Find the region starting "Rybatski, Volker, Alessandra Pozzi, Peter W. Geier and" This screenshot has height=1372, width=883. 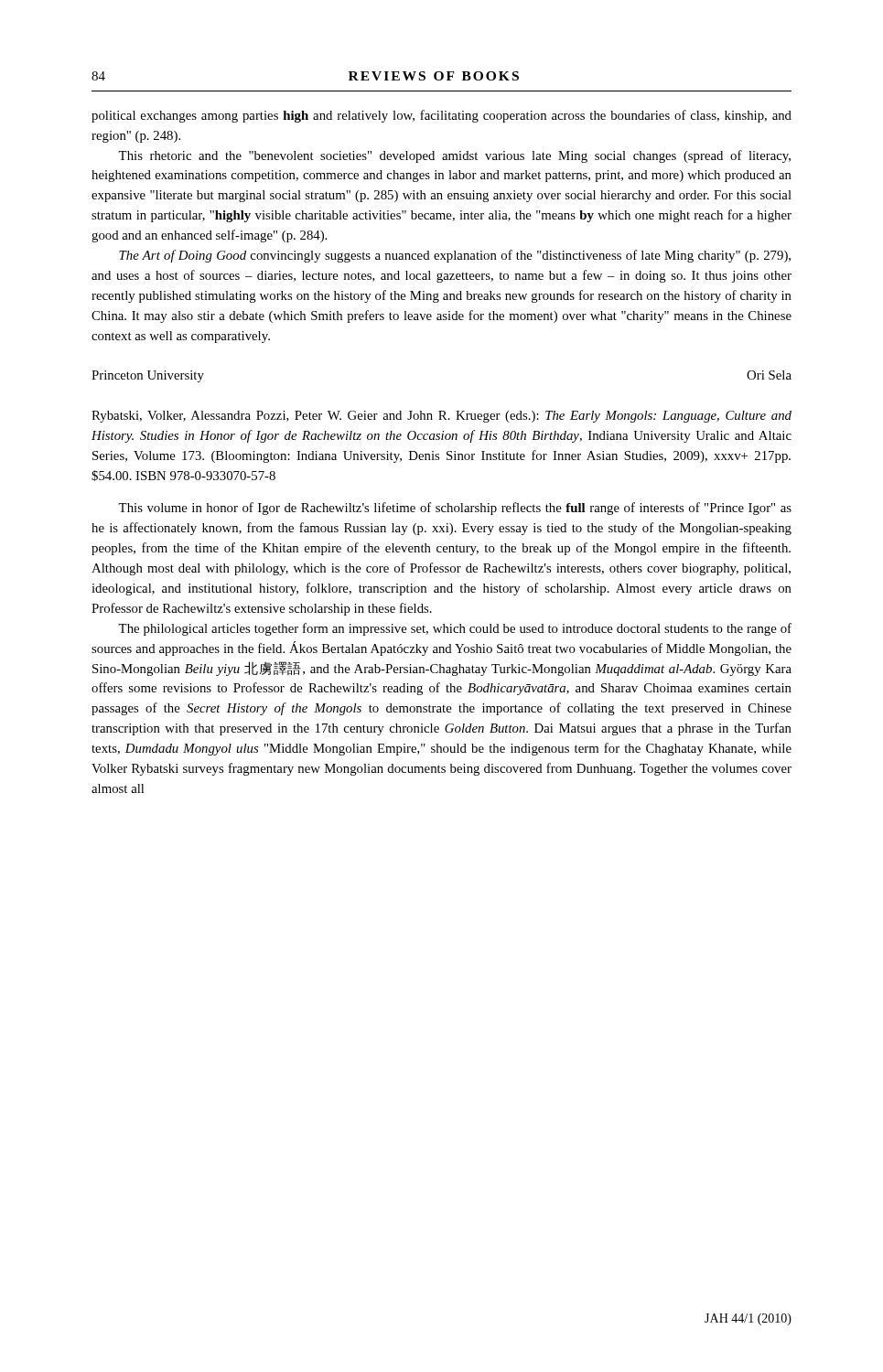(442, 445)
